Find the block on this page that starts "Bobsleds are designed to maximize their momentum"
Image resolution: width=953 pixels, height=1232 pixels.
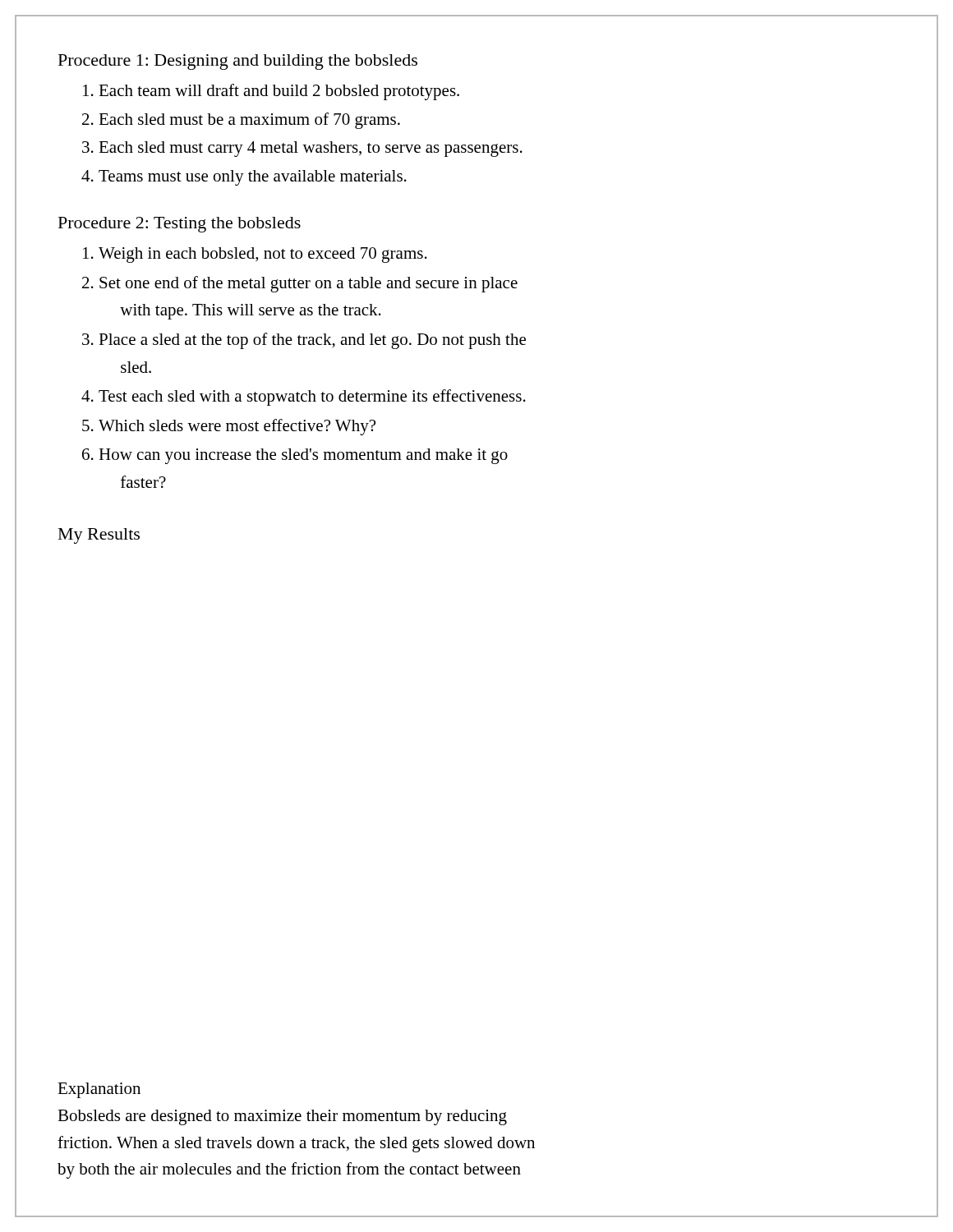(x=296, y=1142)
